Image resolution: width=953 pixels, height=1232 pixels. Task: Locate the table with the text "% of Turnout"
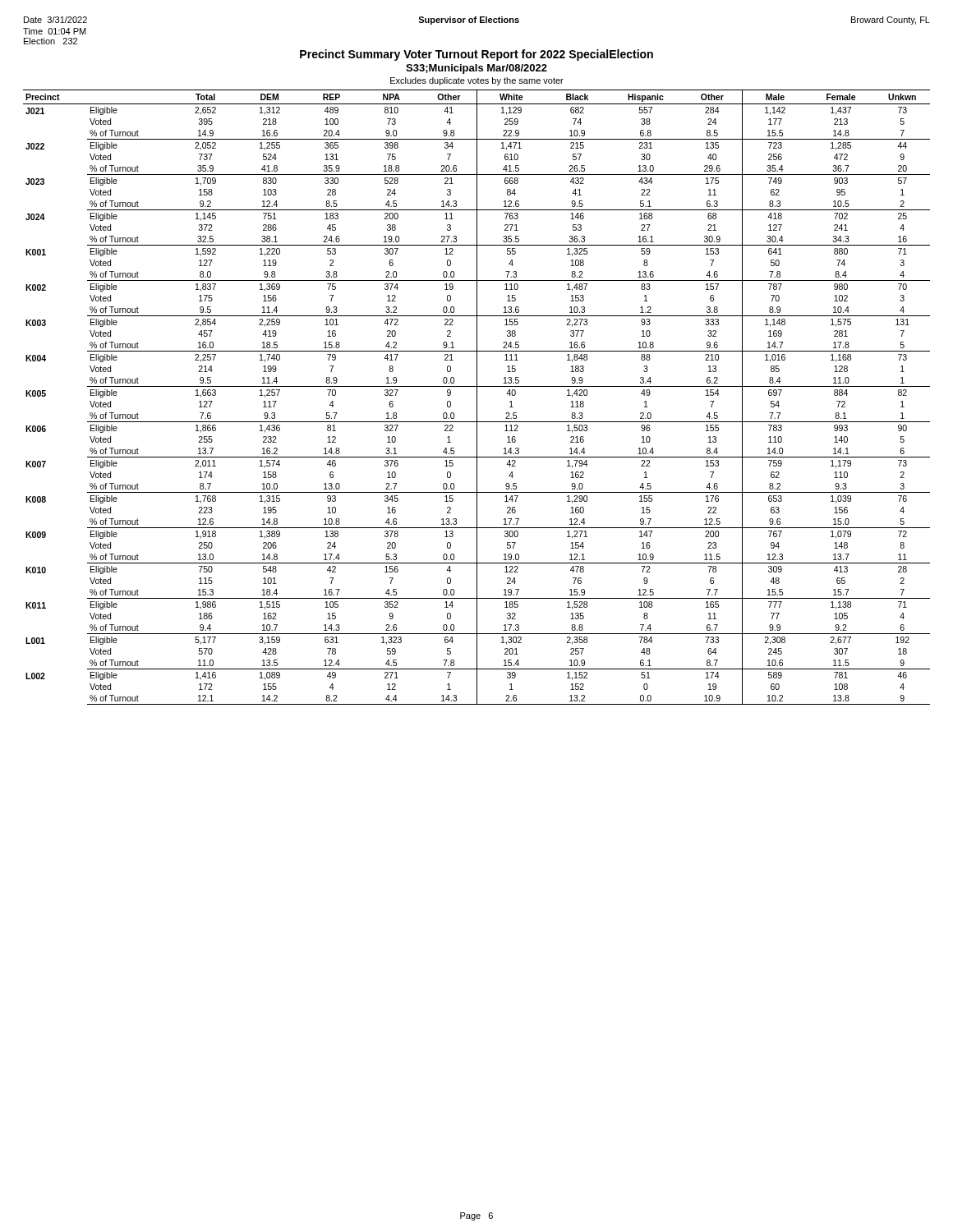476,397
